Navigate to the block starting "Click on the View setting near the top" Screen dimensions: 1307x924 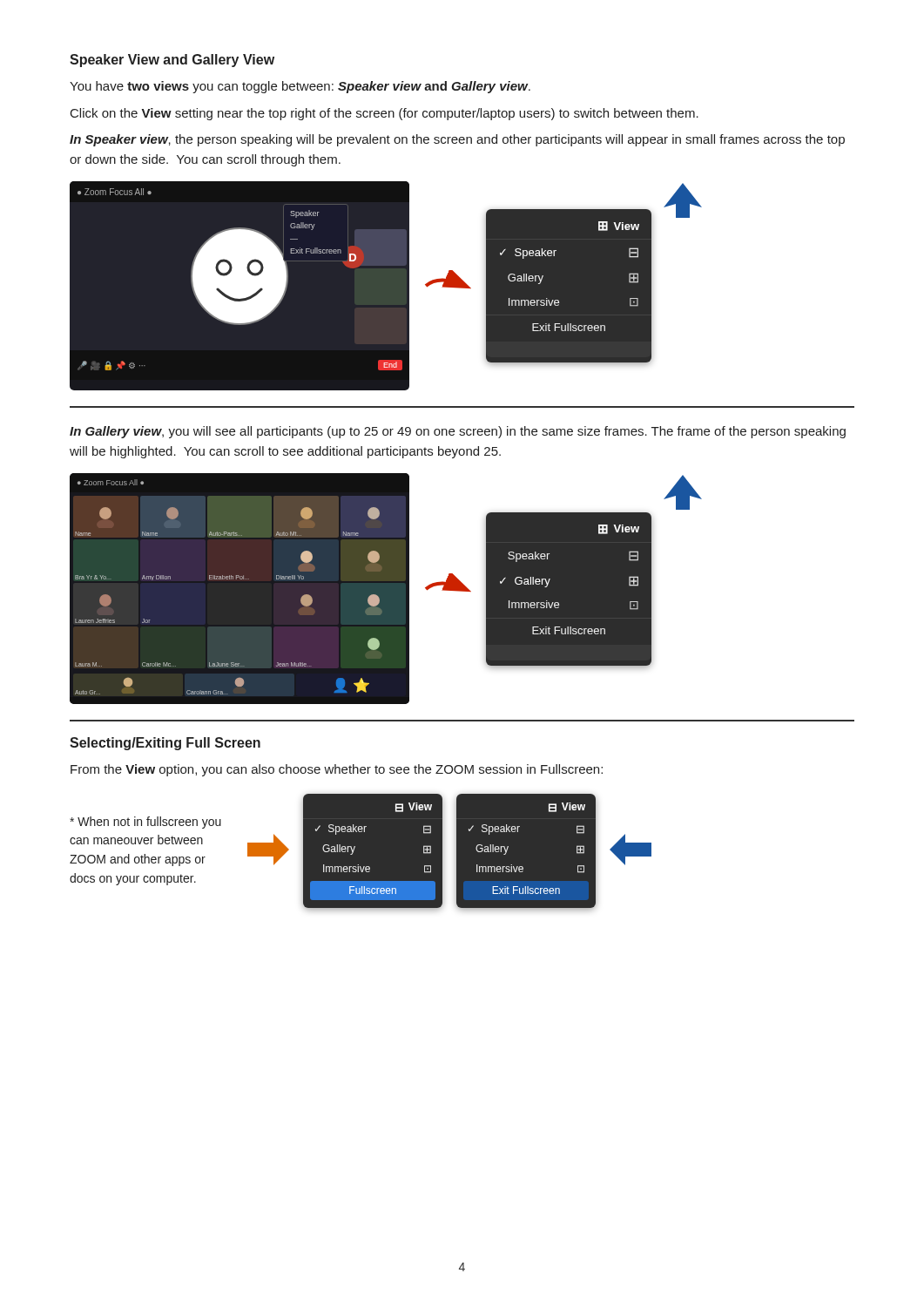coord(384,112)
